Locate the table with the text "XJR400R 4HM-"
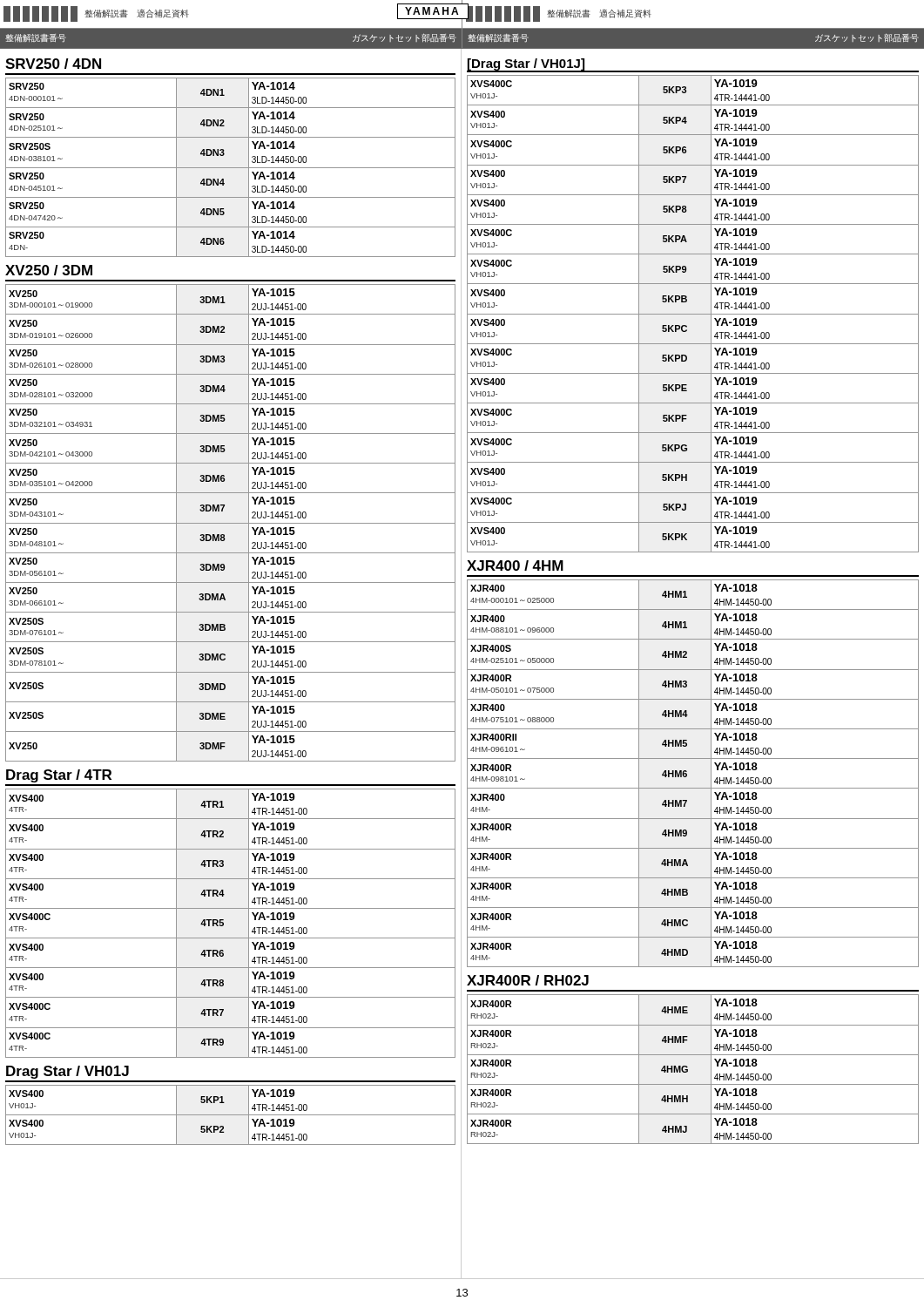Image resolution: width=924 pixels, height=1307 pixels. [x=693, y=773]
